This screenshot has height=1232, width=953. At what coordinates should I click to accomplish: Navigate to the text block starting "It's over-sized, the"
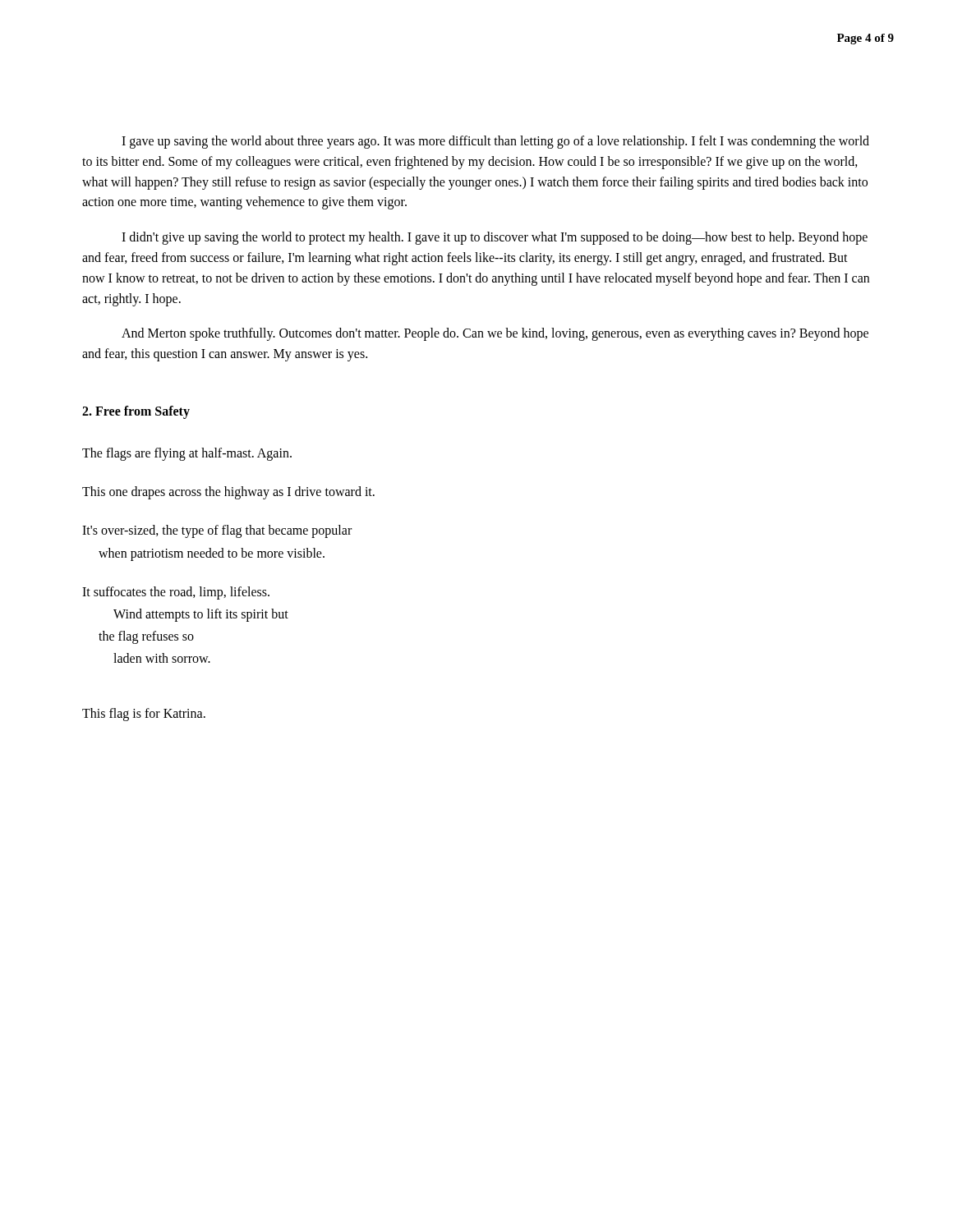(217, 530)
